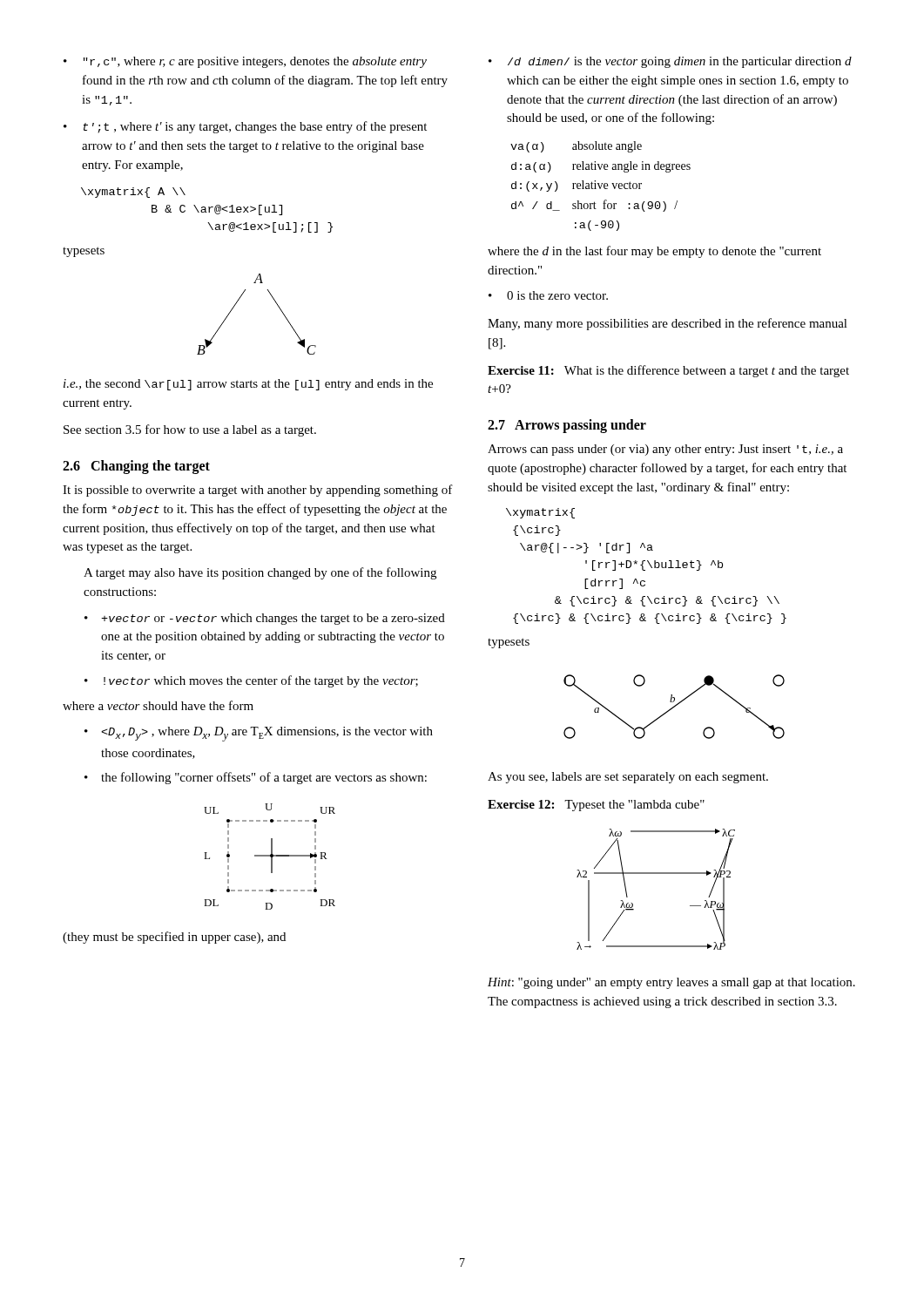
Task: Where does it say "Exercise 12: Typeset the "lambda cube""?
Action: coord(596,804)
